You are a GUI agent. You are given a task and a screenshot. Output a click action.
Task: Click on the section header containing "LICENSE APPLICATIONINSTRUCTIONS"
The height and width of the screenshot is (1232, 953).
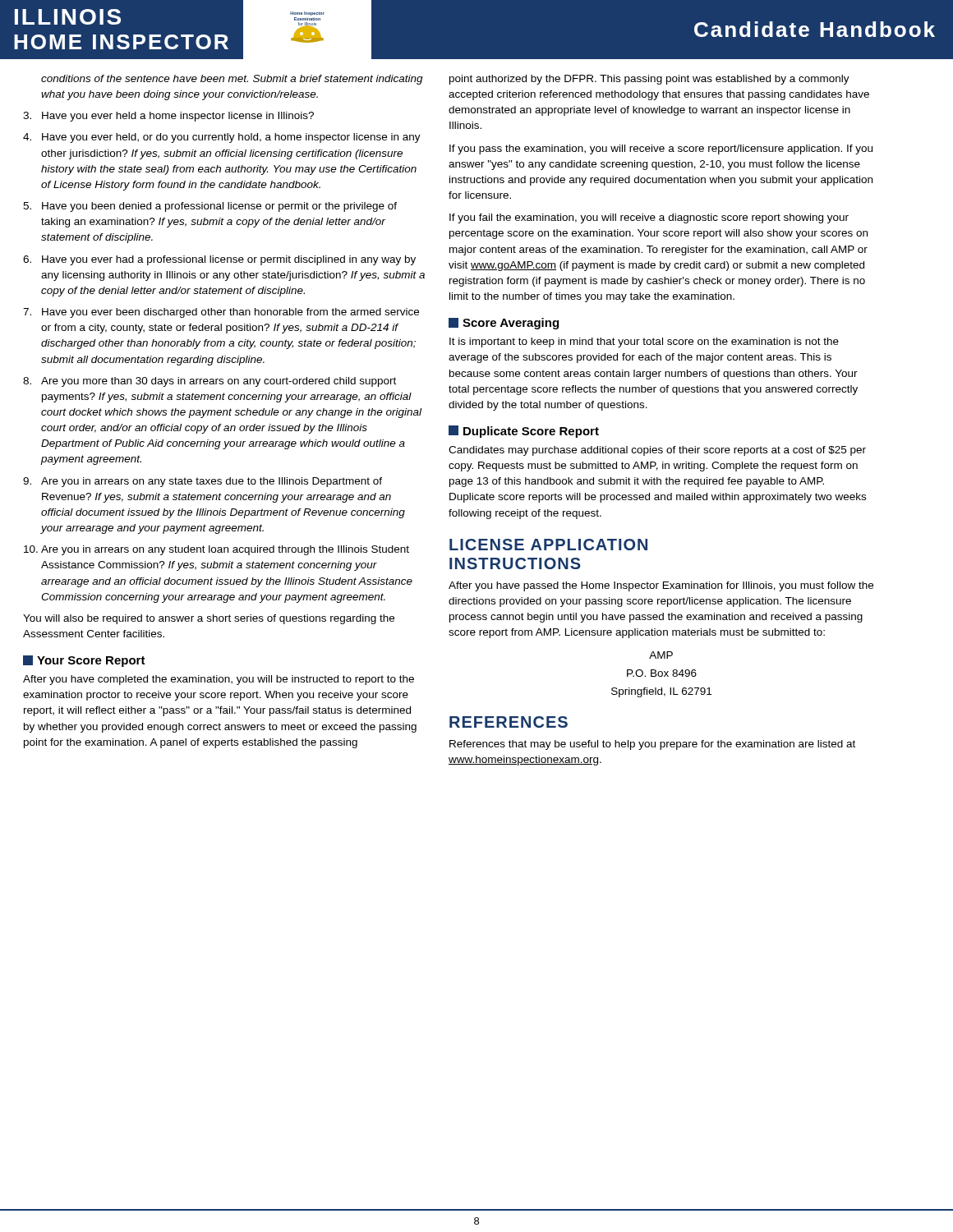click(x=548, y=545)
